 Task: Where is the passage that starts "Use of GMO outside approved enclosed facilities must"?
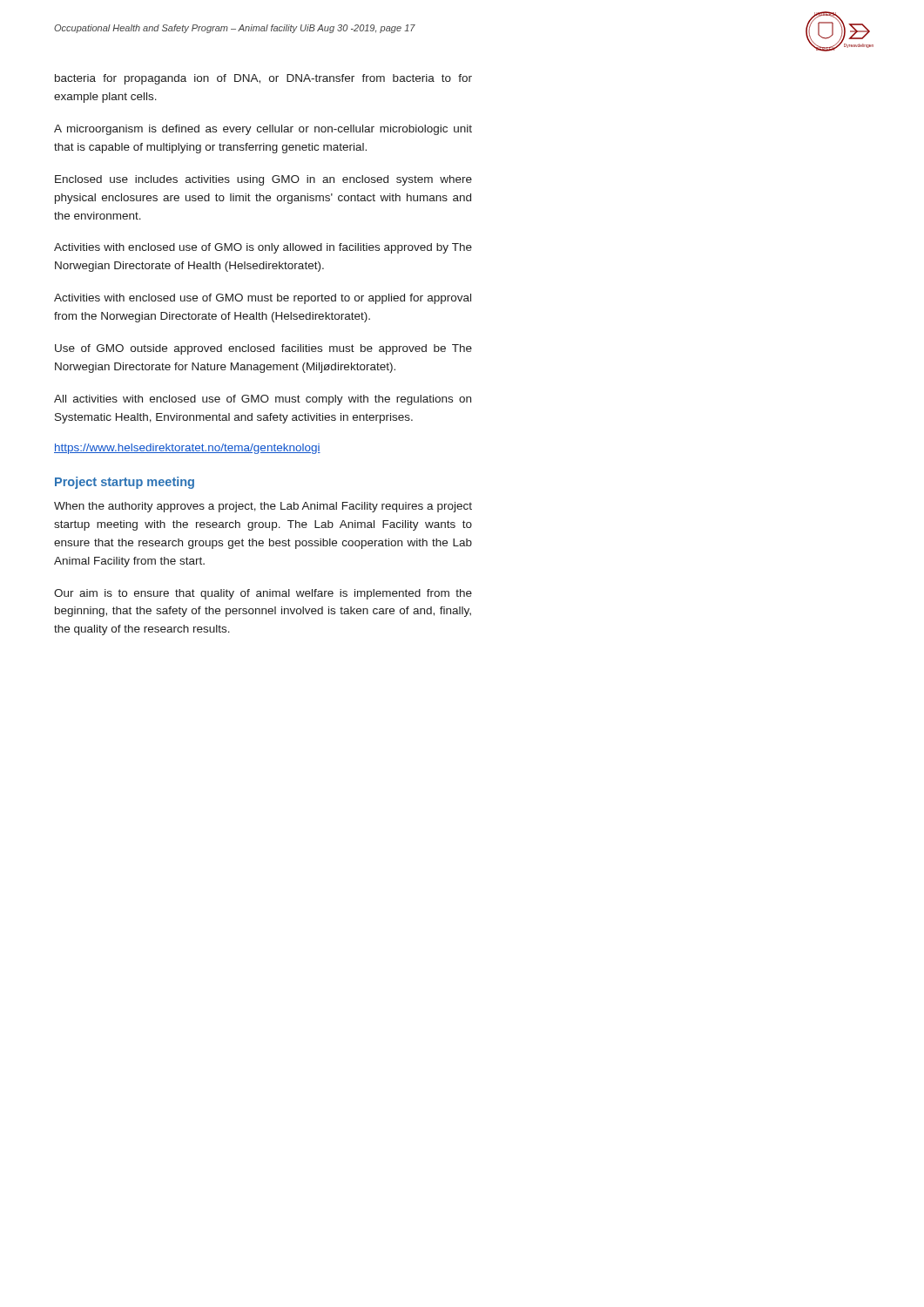point(263,357)
